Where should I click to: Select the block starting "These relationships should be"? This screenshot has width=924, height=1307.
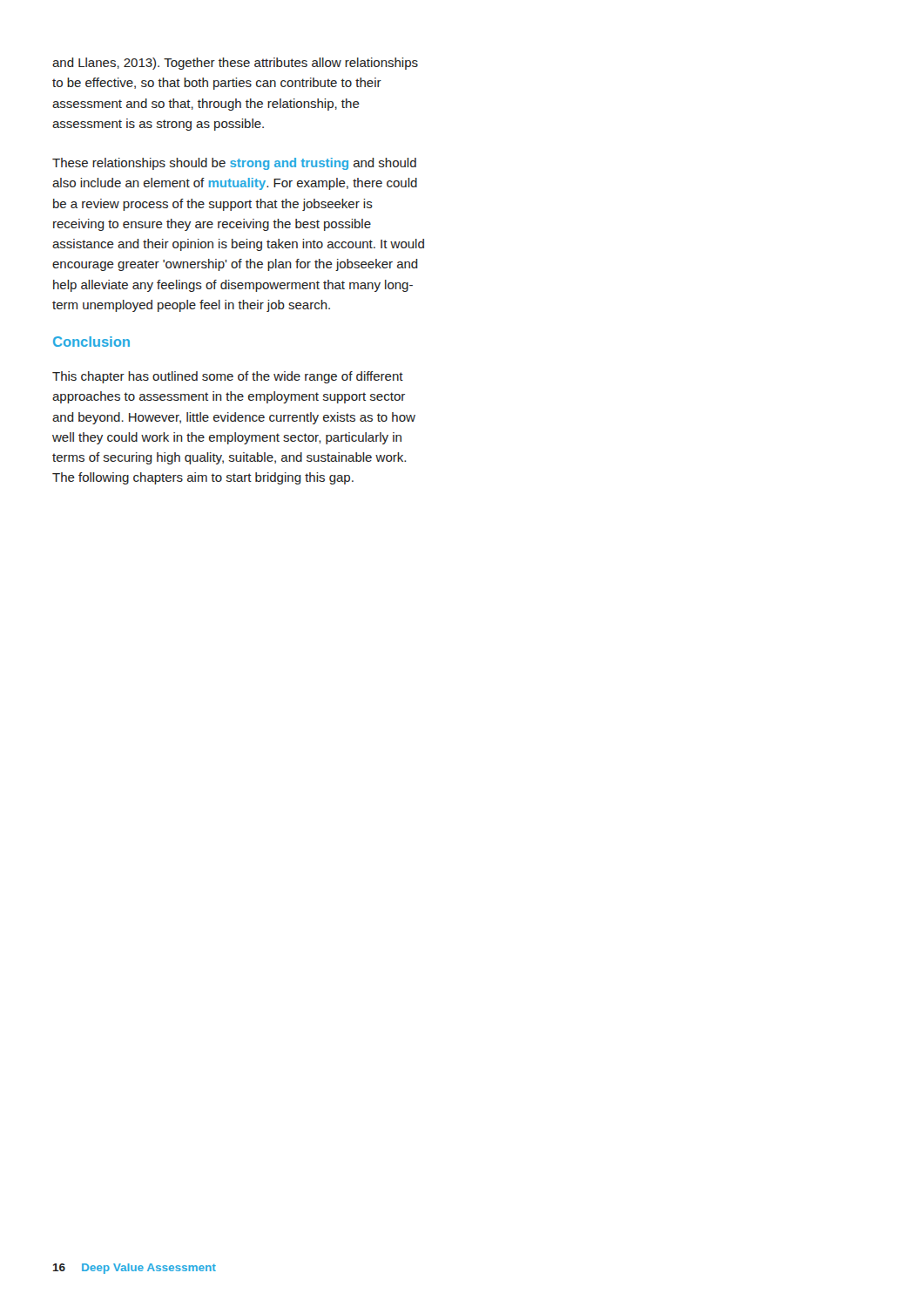click(x=239, y=233)
